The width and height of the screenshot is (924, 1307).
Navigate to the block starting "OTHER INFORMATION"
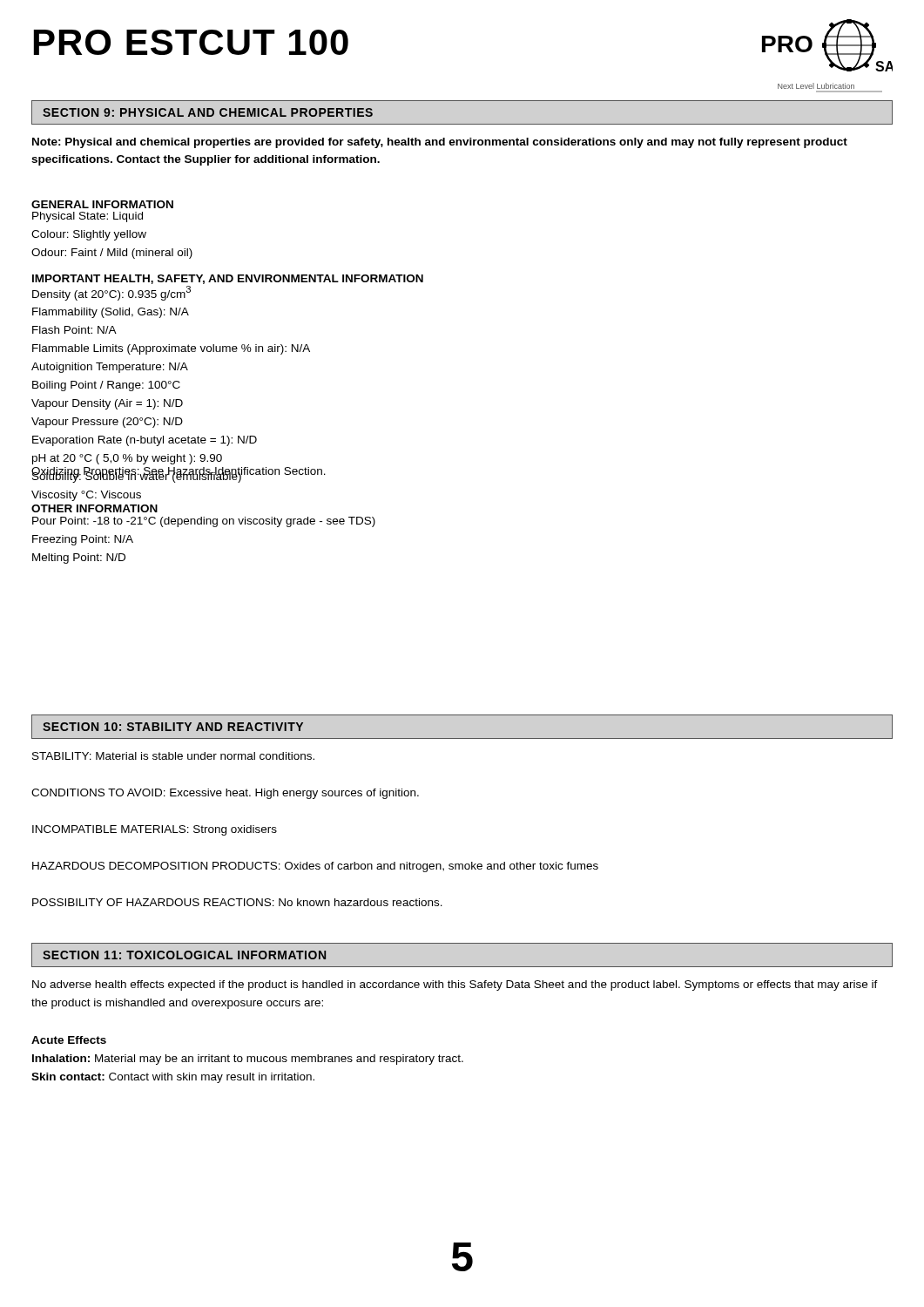[94, 508]
